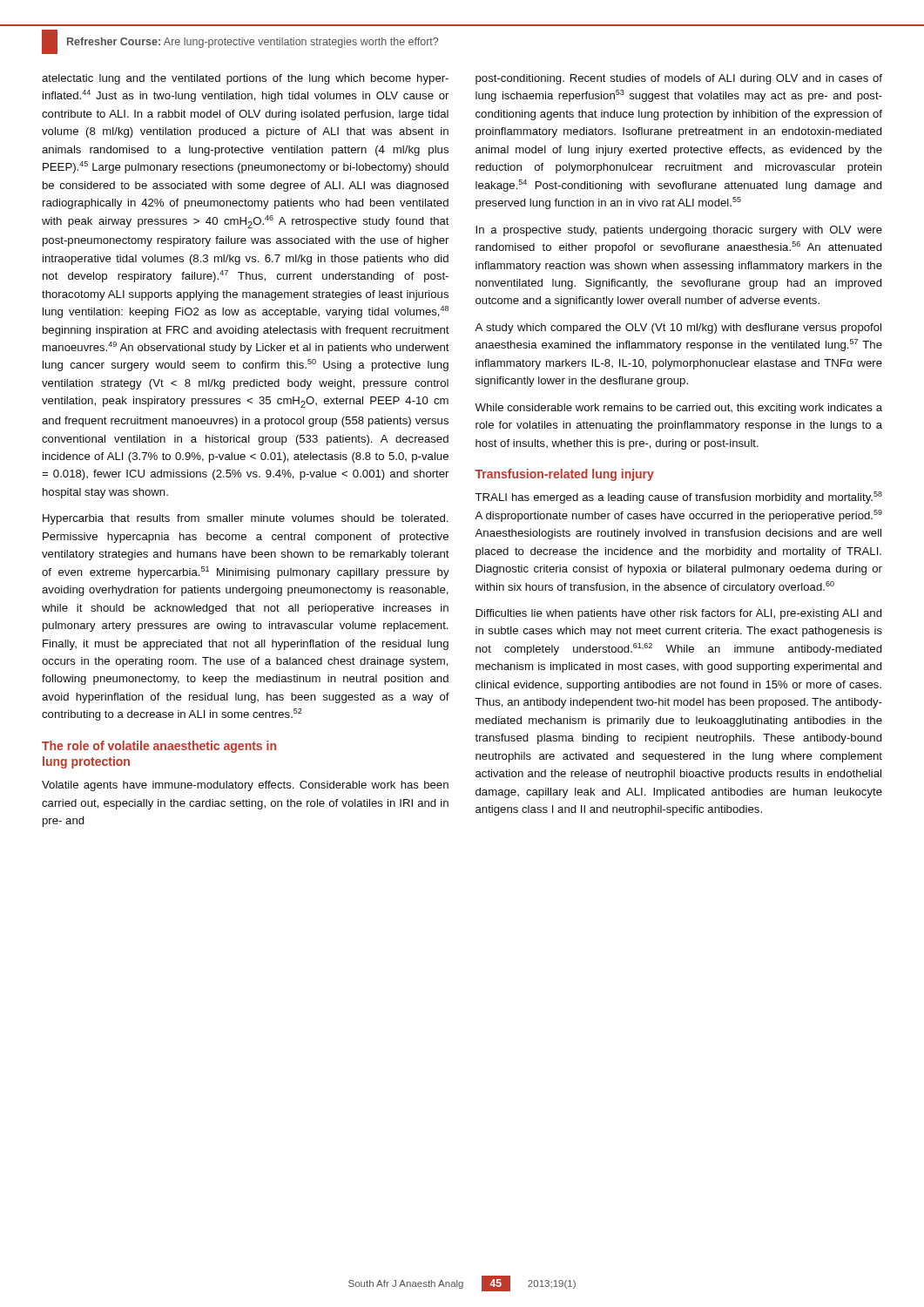Find the text block that says "Volatile agents have immune-modulatory effects."
The width and height of the screenshot is (924, 1307).
[245, 803]
